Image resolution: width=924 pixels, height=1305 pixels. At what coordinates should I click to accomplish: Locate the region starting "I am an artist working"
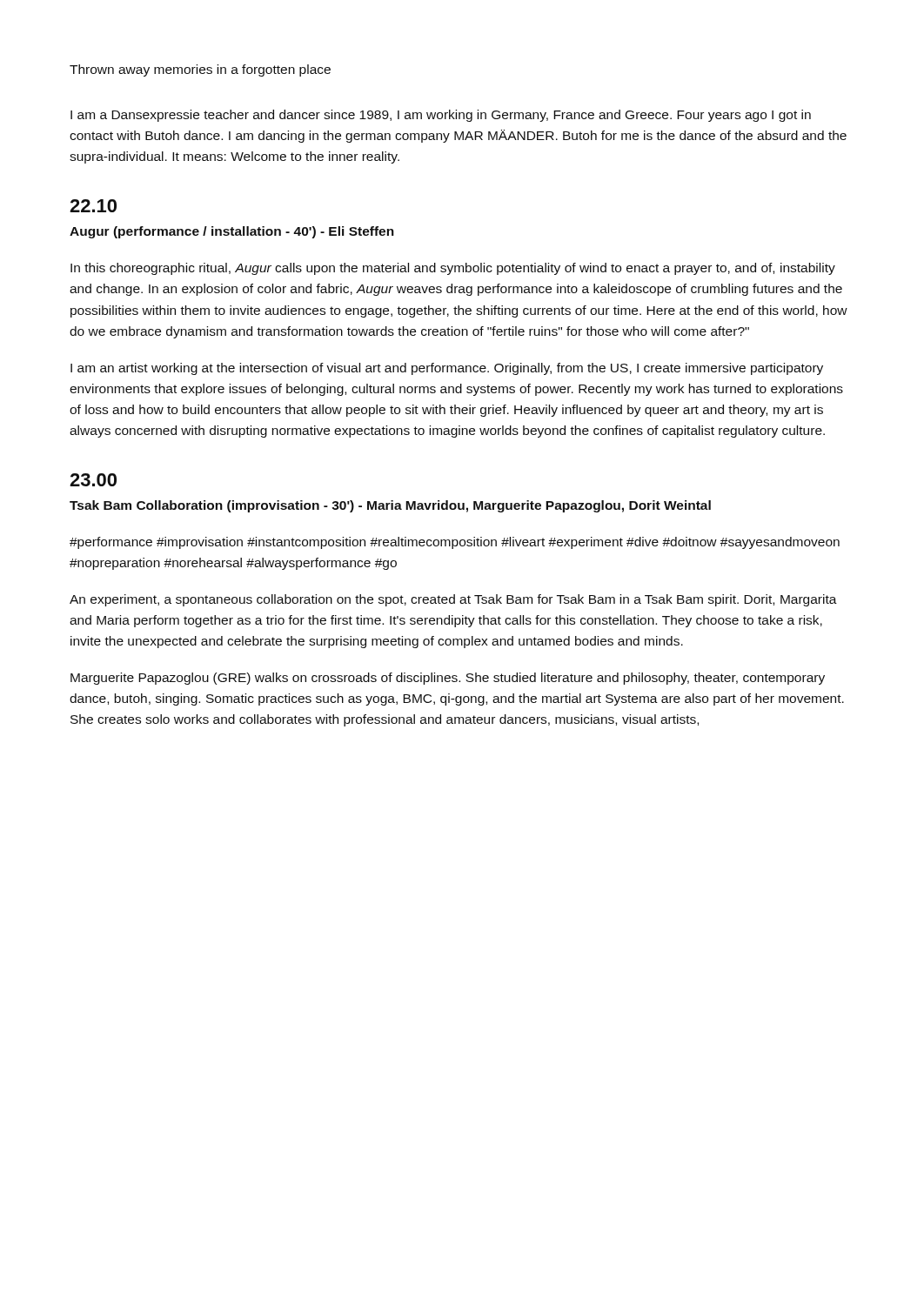(x=456, y=399)
